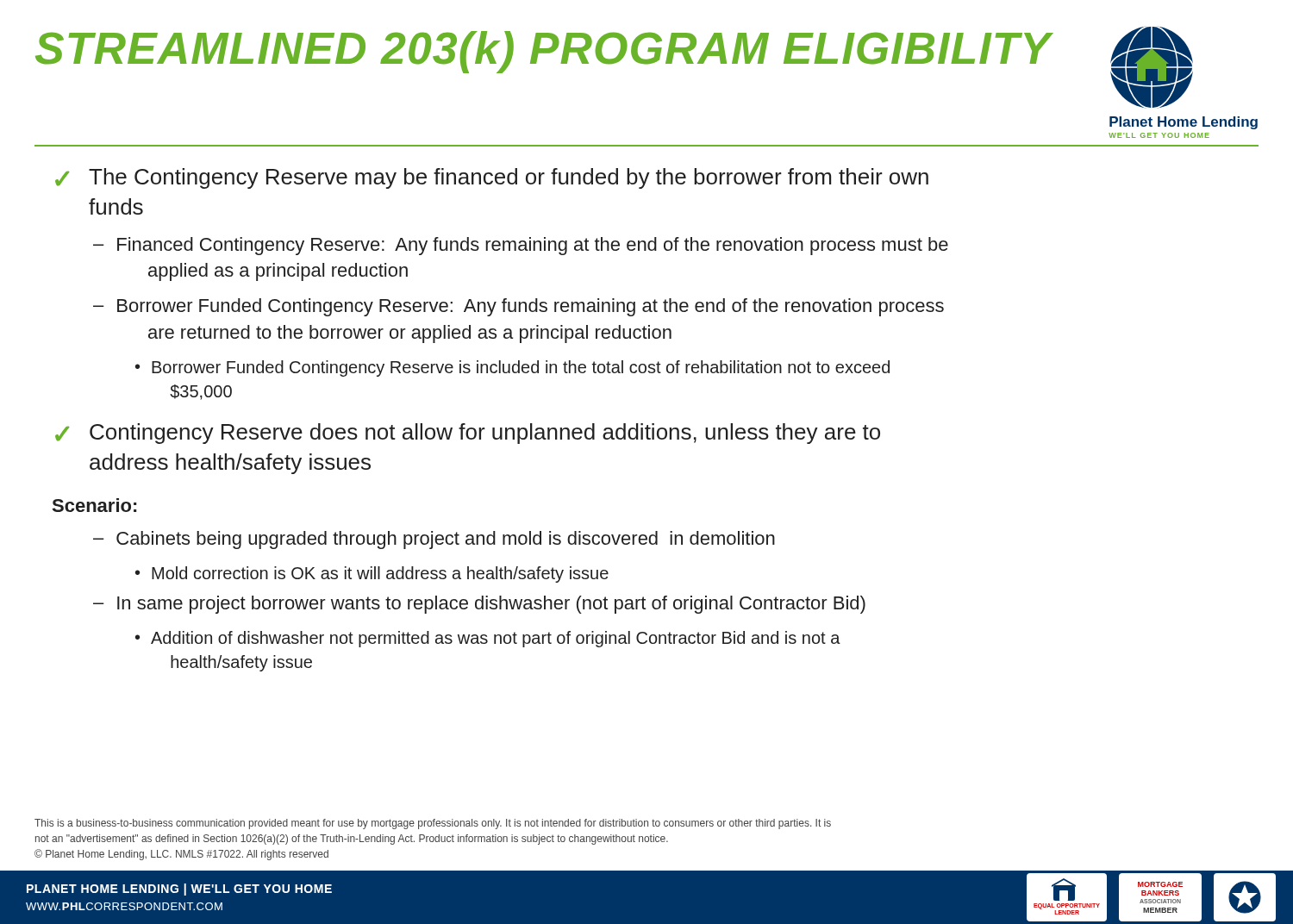The width and height of the screenshot is (1293, 924).
Task: Find the region starting "• Addition of dishwasher not permitted"
Action: [487, 650]
